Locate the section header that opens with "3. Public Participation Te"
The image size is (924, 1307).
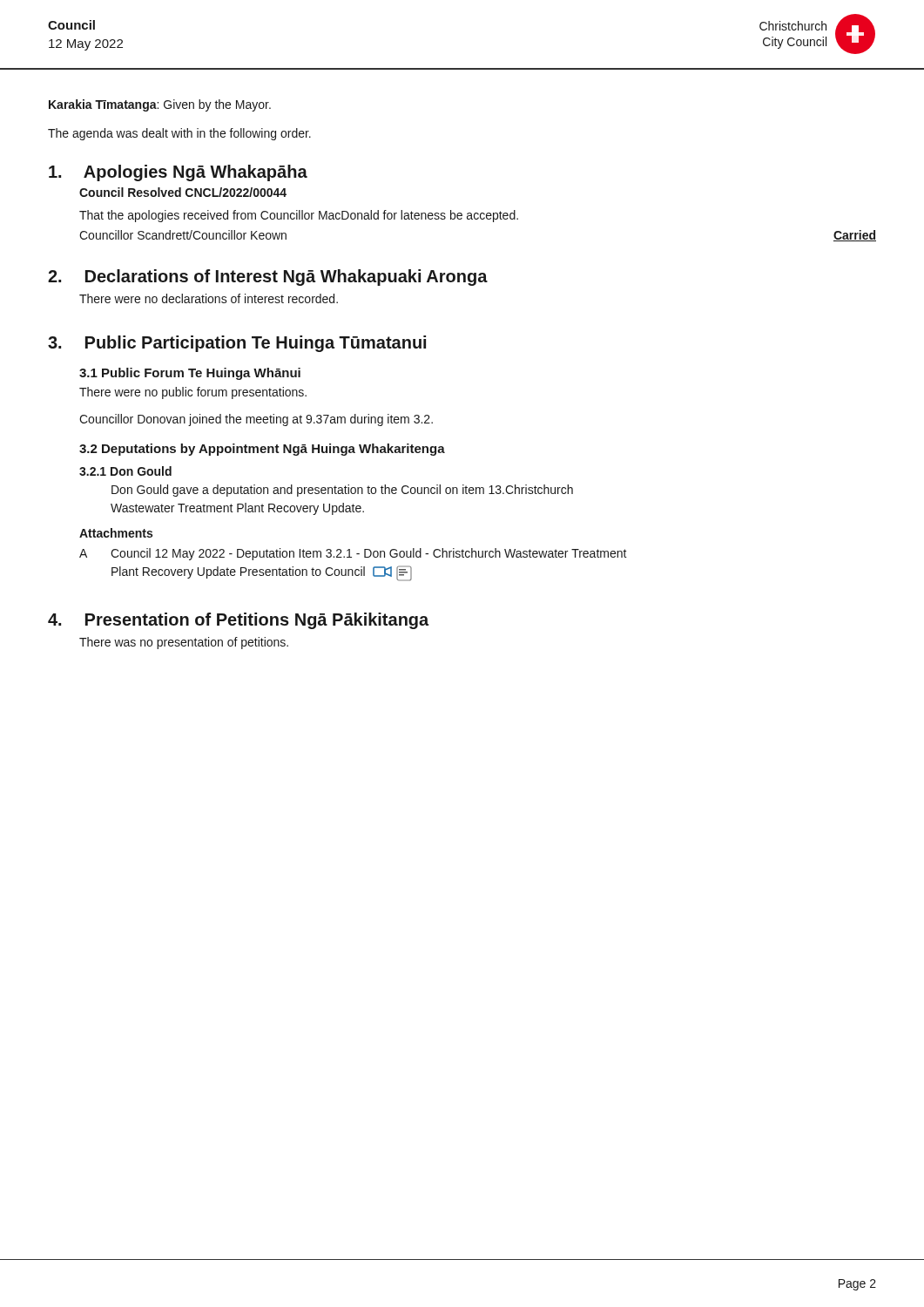238,343
